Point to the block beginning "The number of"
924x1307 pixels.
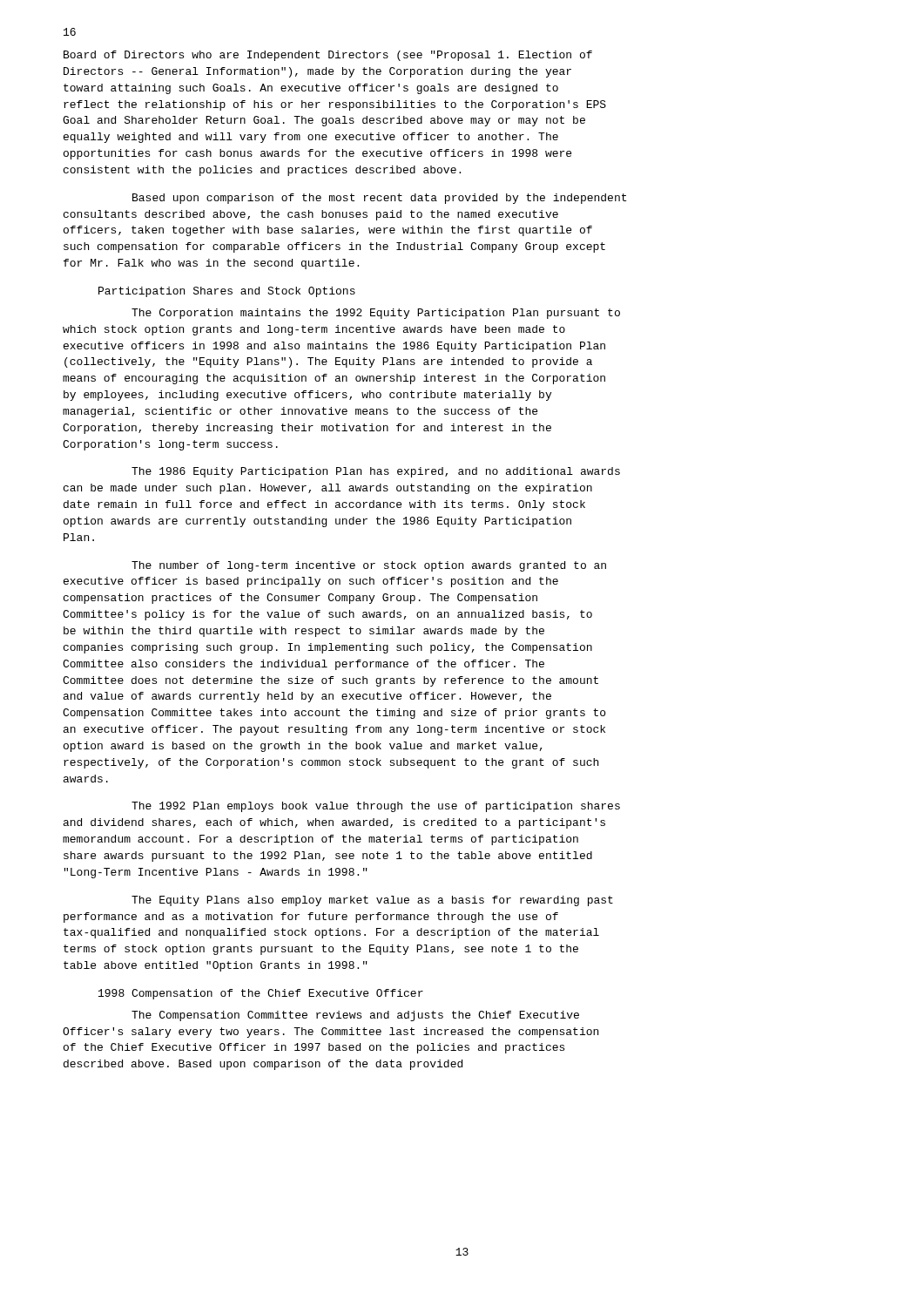point(335,672)
